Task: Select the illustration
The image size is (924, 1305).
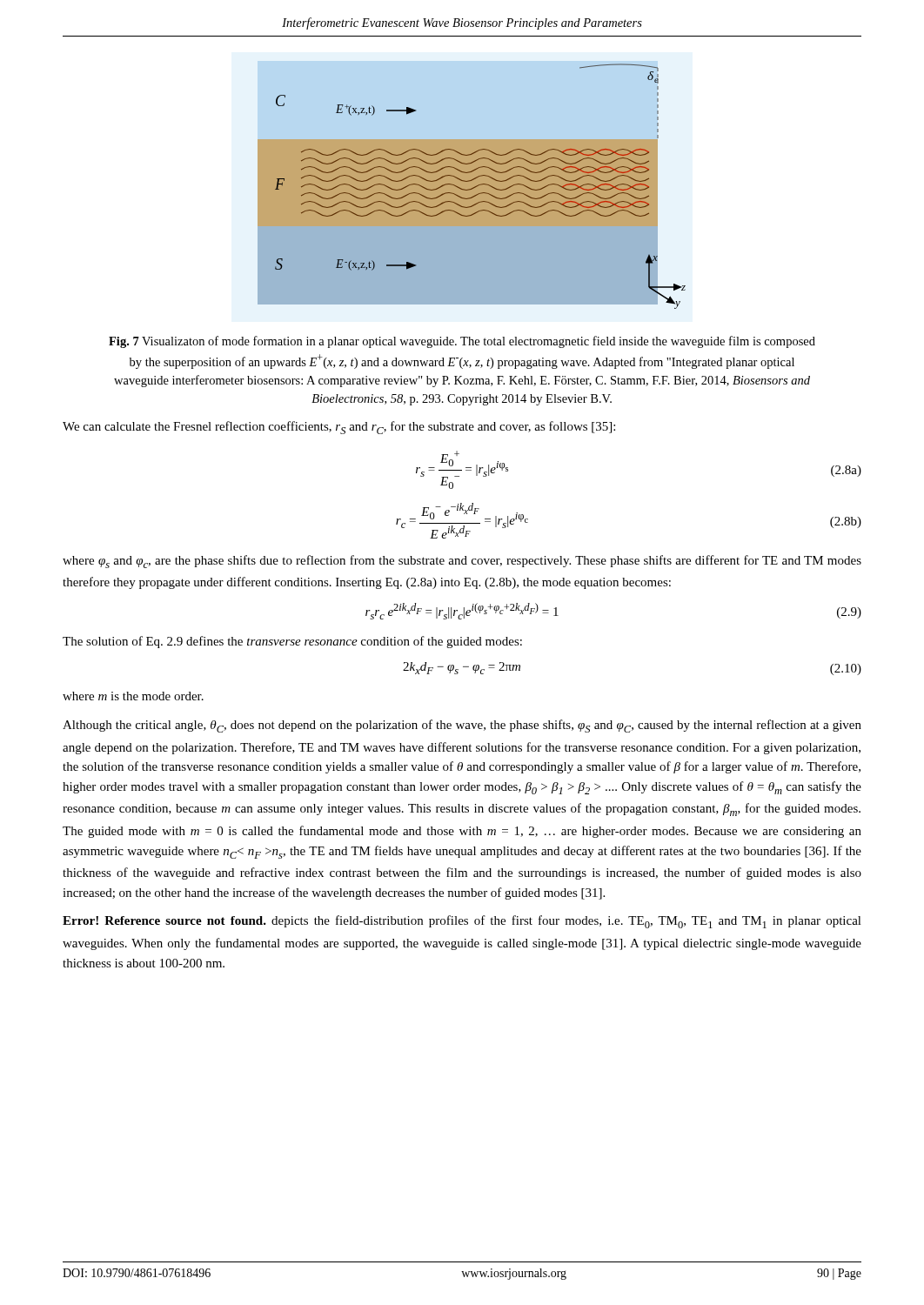Action: (x=462, y=189)
